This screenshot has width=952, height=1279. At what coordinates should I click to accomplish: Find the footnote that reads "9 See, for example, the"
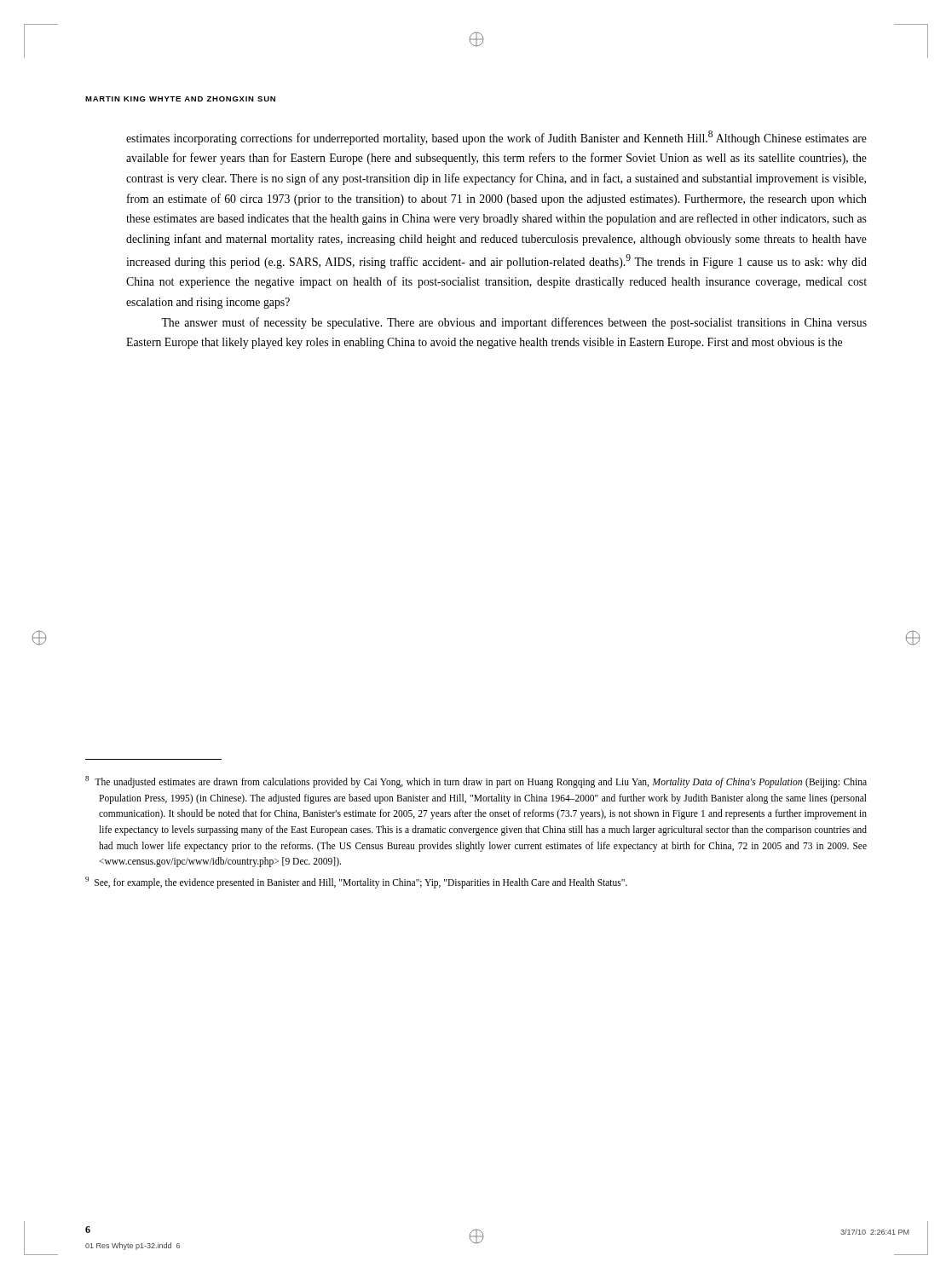tap(356, 881)
